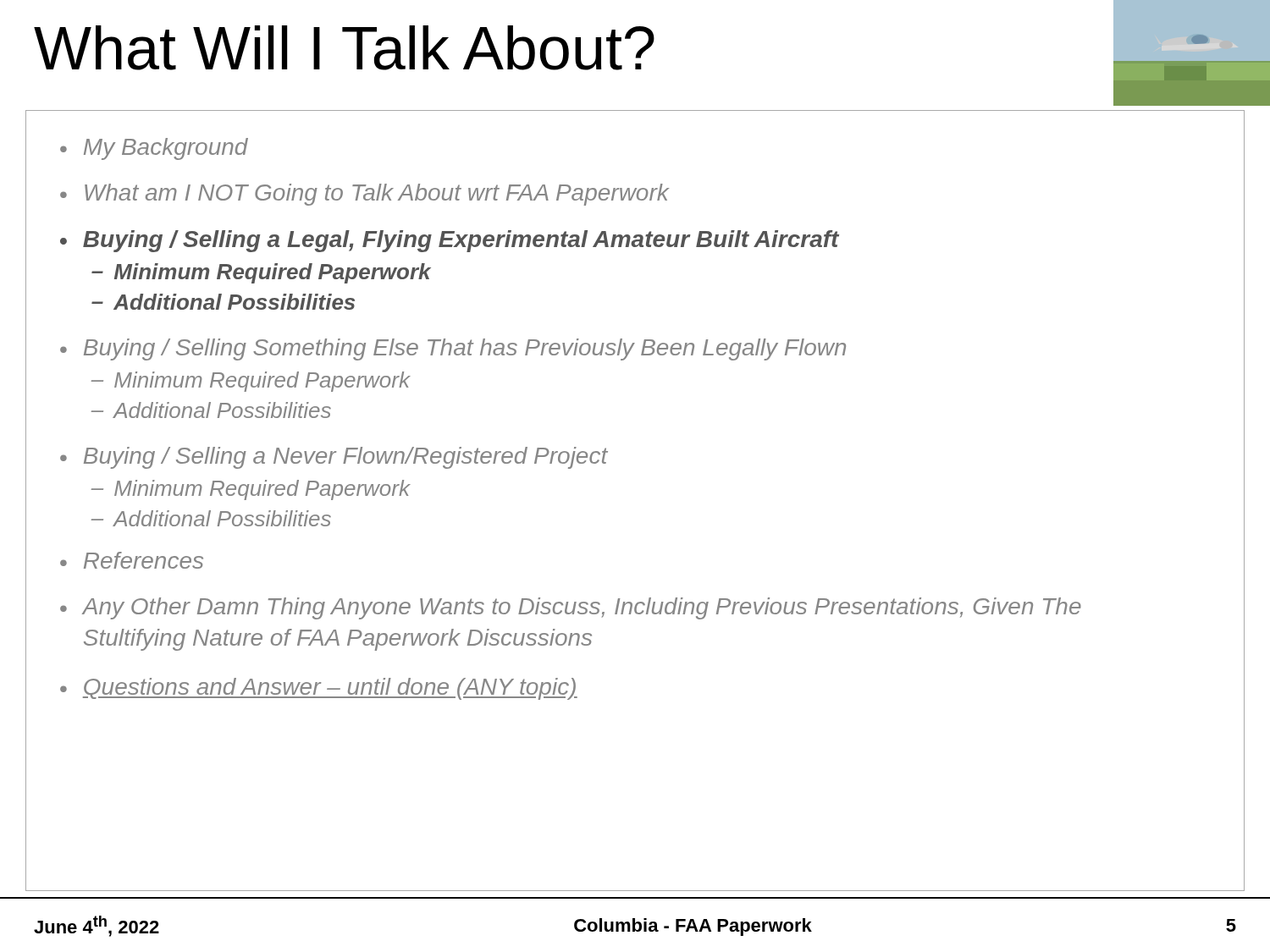Point to the element starting "• My Background"

(153, 148)
